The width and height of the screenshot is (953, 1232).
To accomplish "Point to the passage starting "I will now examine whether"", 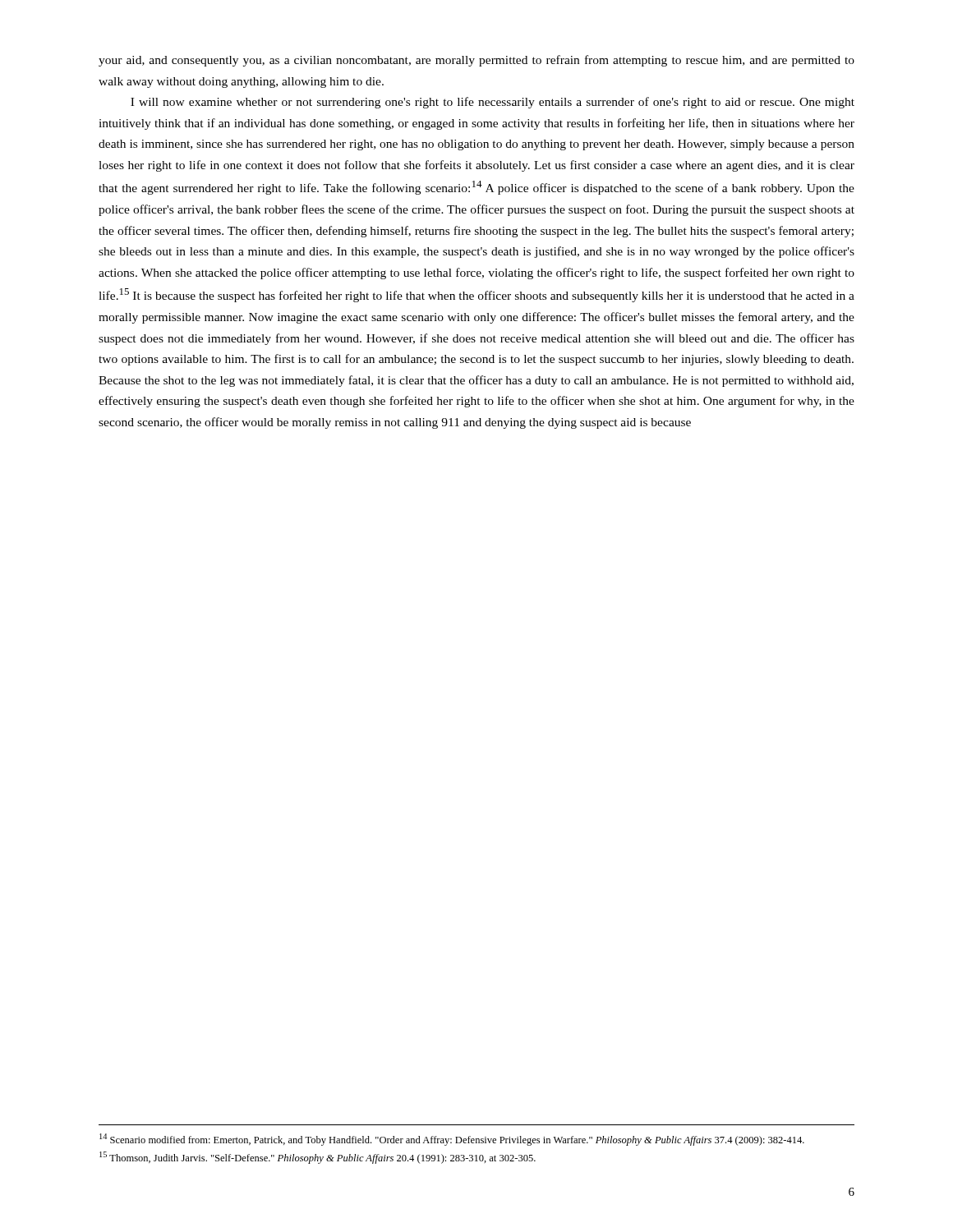I will pyautogui.click(x=476, y=262).
